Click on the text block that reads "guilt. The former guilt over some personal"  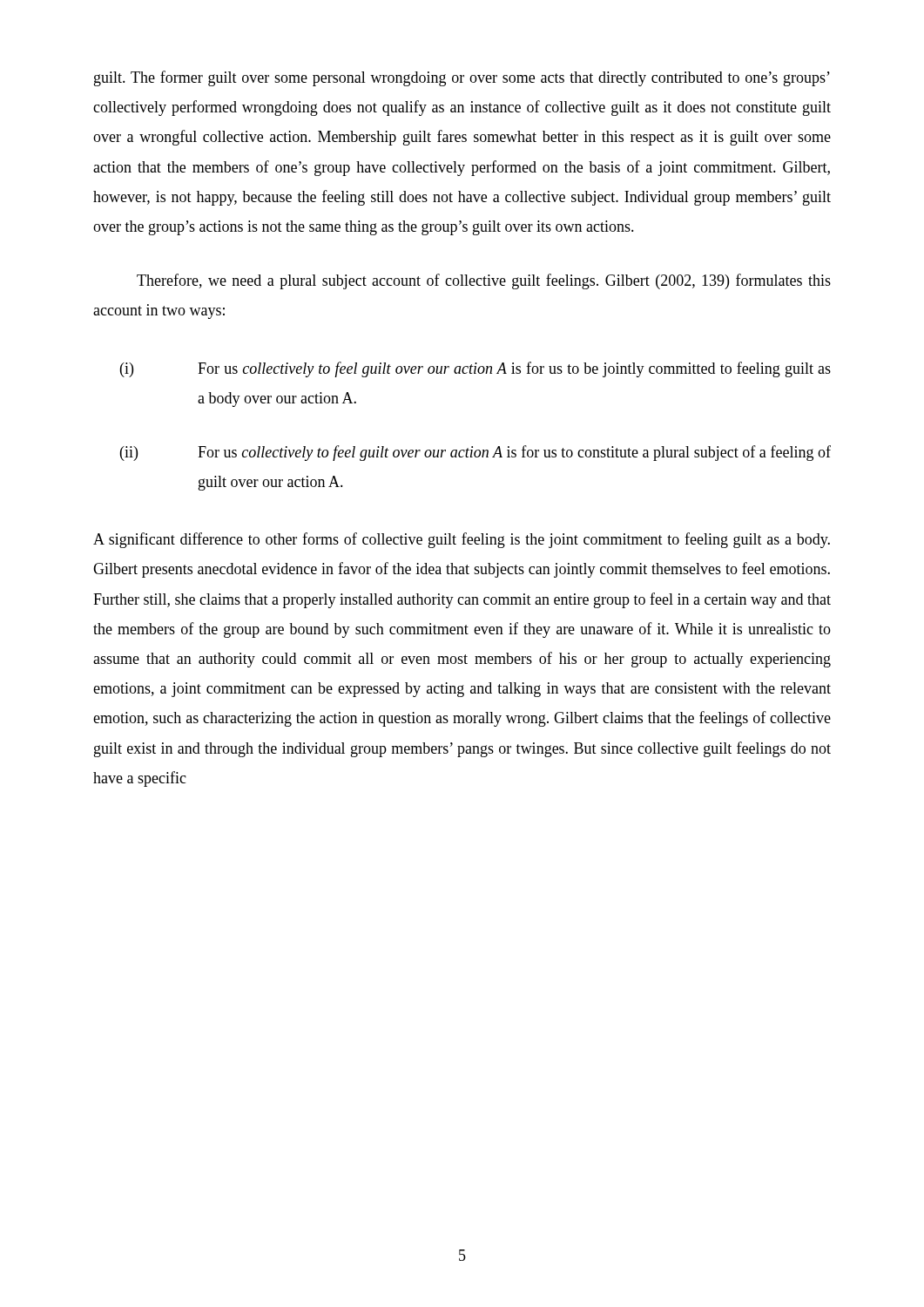[462, 152]
